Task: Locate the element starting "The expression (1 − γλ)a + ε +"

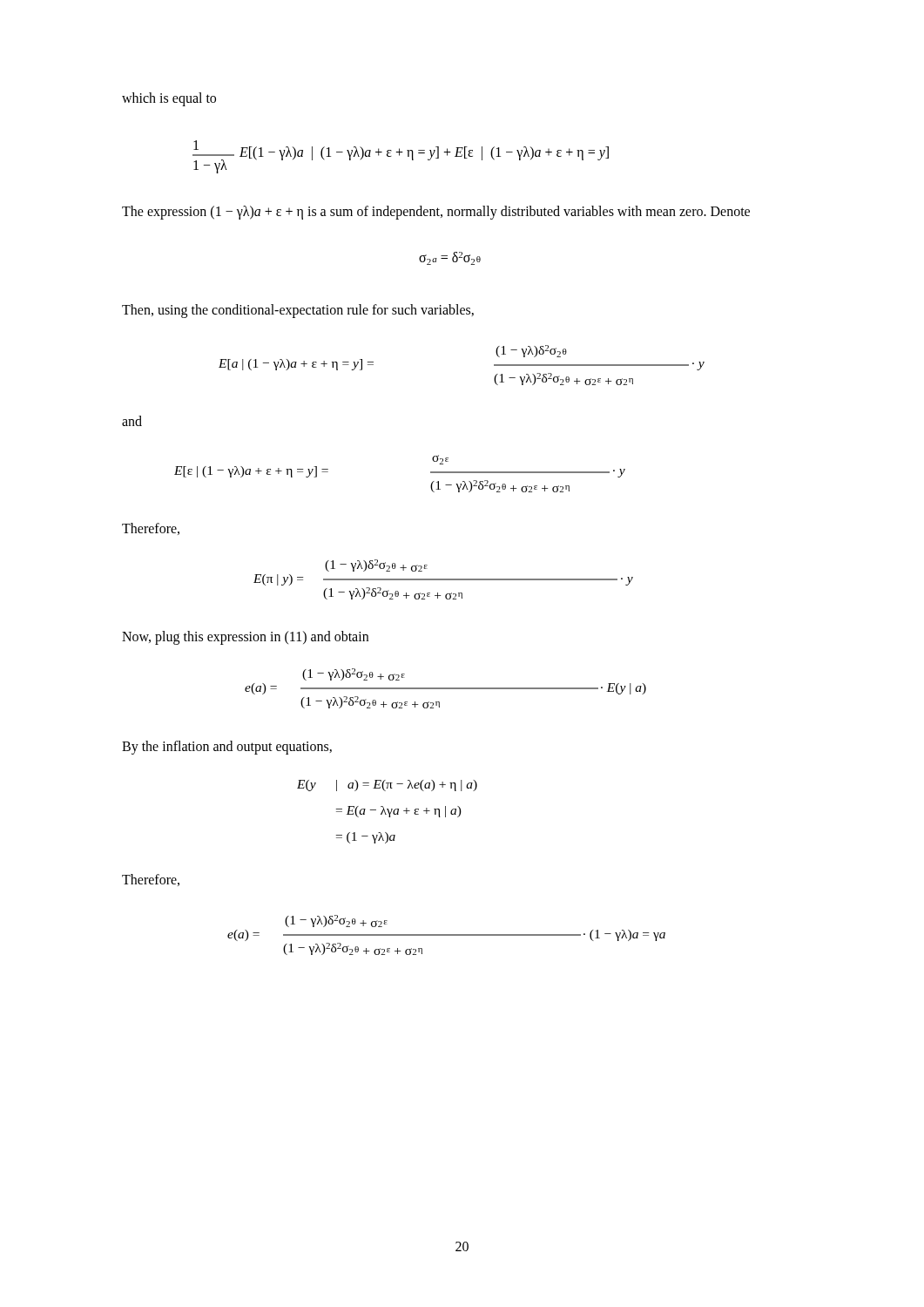Action: [436, 211]
